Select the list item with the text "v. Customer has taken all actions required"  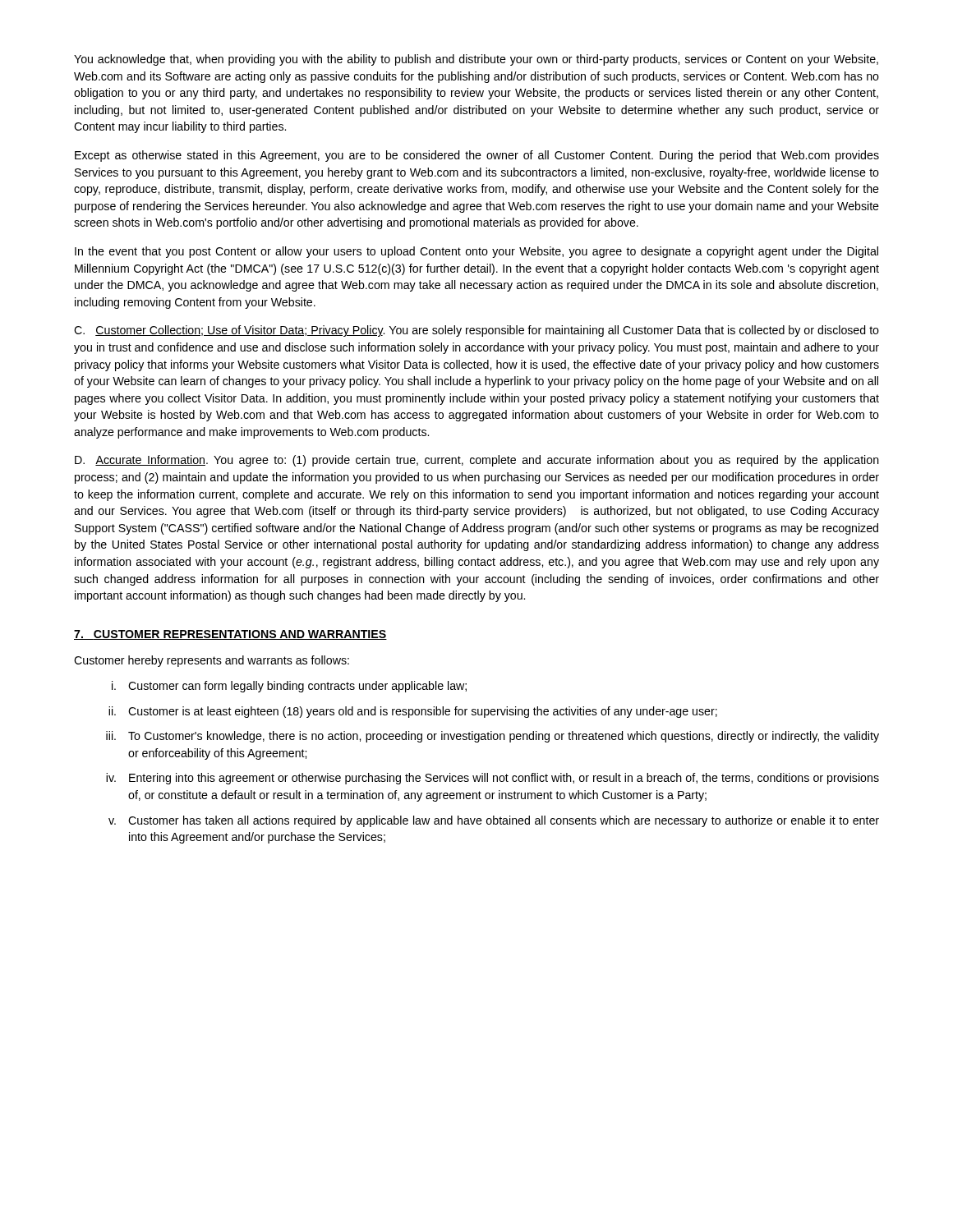[476, 829]
